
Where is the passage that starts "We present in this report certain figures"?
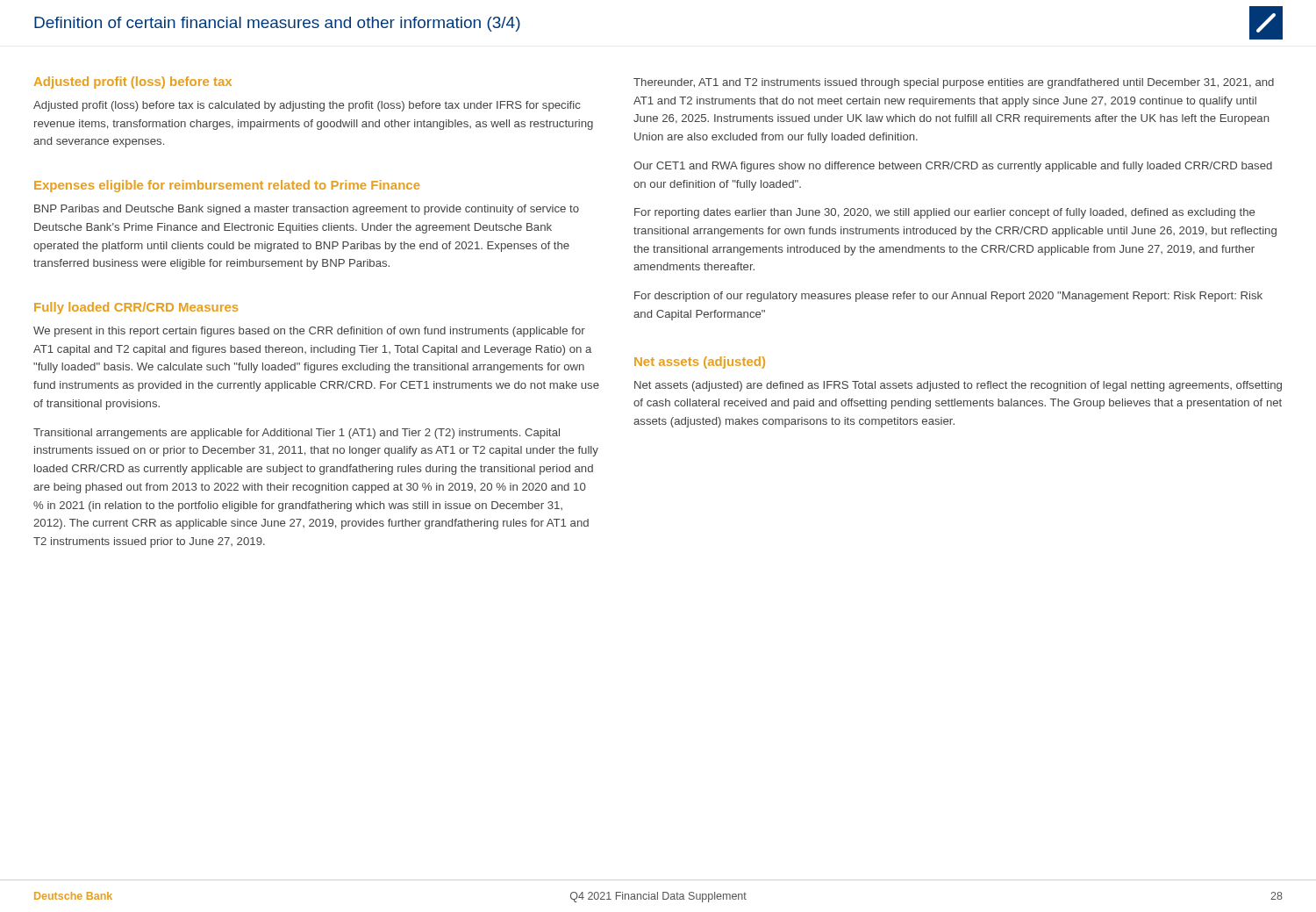(316, 367)
